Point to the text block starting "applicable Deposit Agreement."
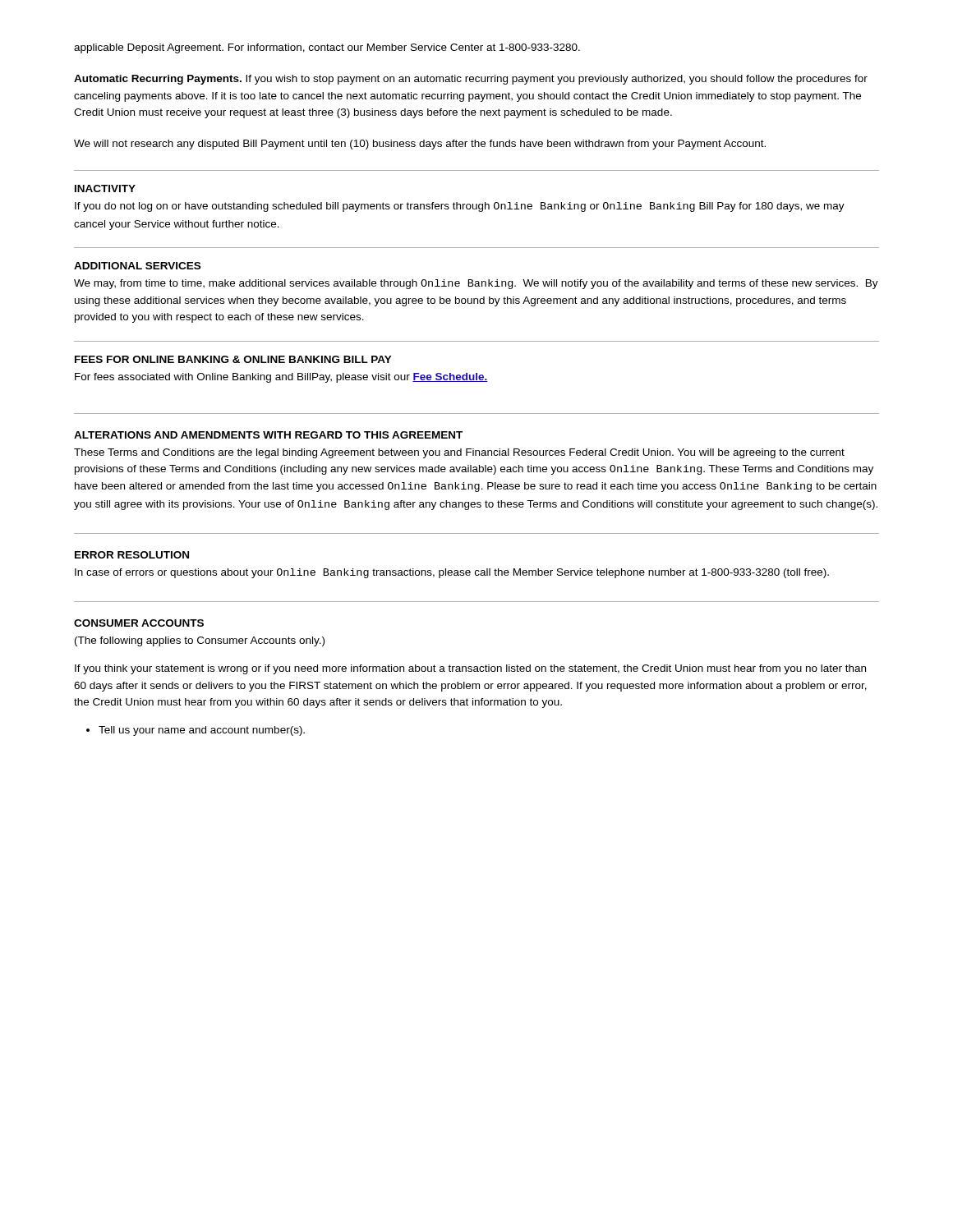953x1232 pixels. point(327,47)
